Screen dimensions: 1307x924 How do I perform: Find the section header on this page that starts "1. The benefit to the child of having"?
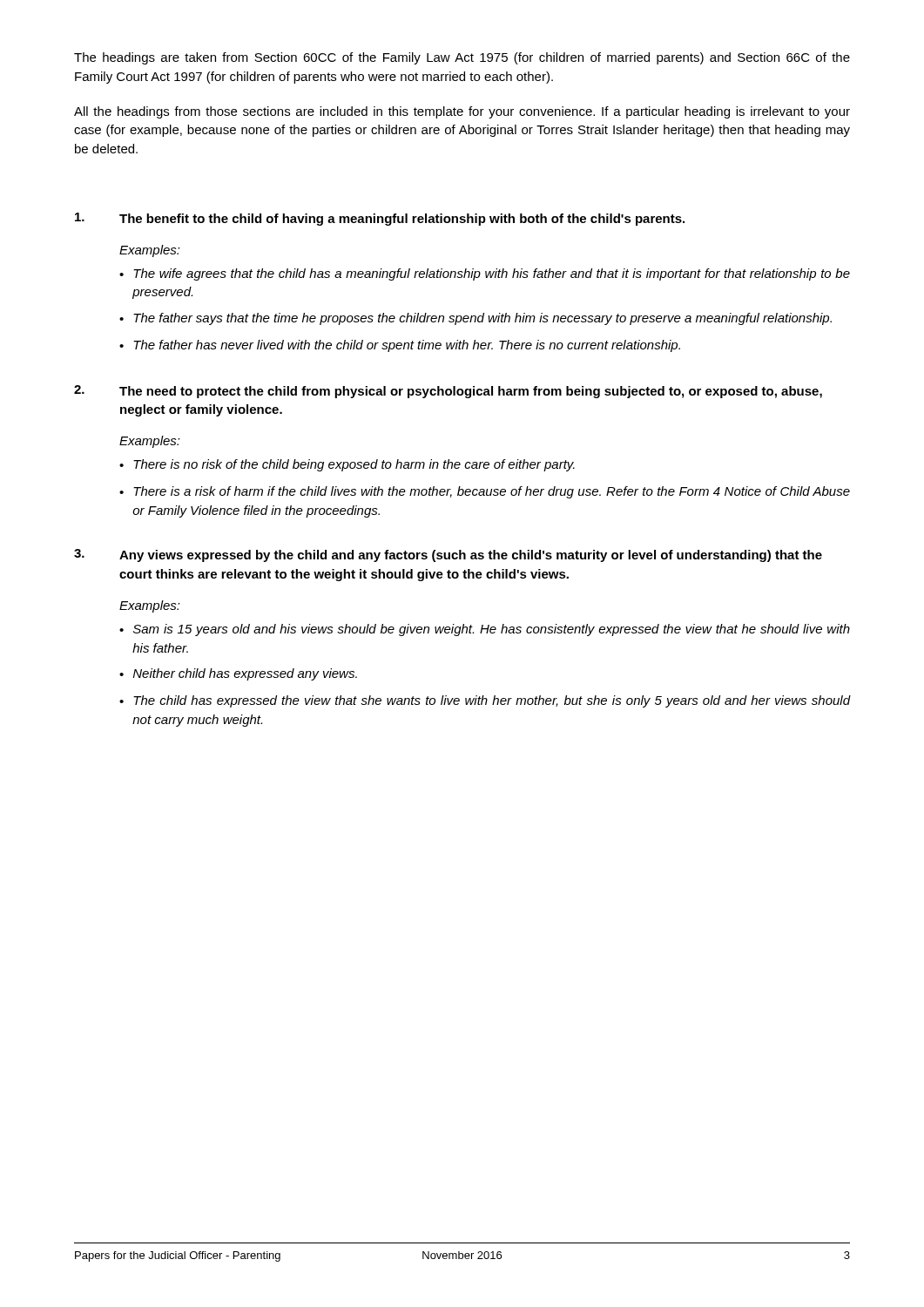[462, 218]
